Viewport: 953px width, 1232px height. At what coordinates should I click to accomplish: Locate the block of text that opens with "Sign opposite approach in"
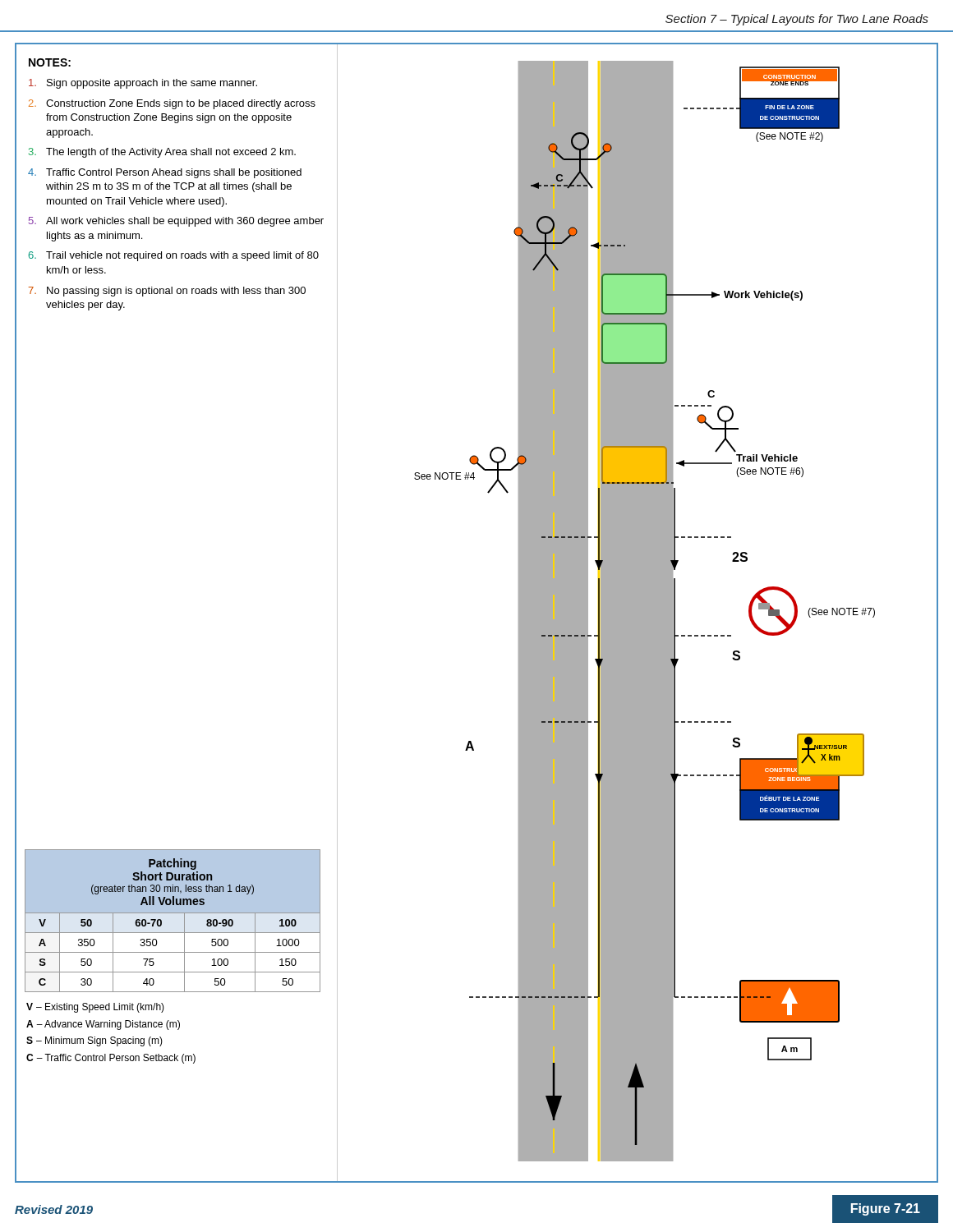click(x=177, y=83)
